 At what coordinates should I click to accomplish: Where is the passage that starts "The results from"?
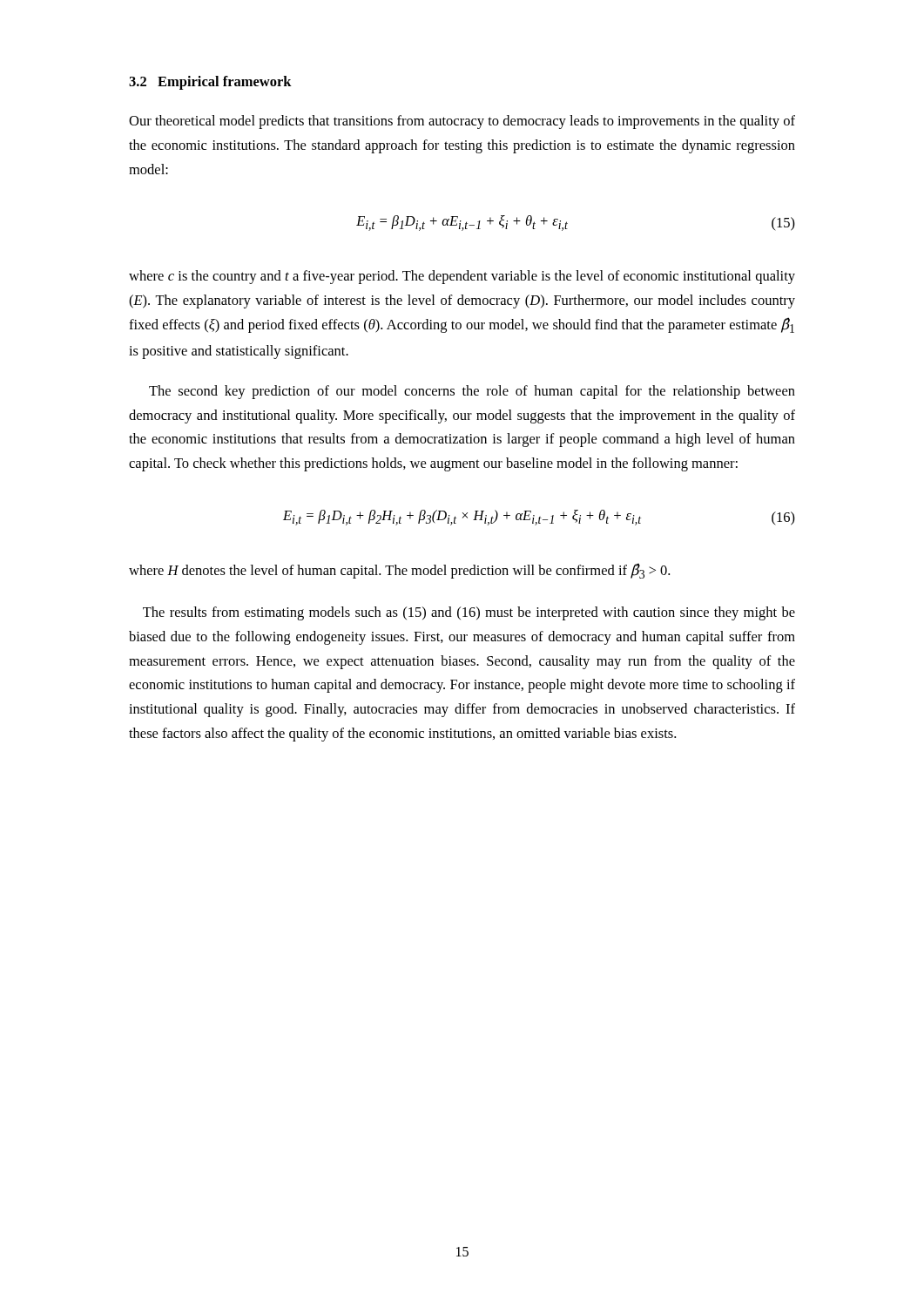(x=462, y=673)
